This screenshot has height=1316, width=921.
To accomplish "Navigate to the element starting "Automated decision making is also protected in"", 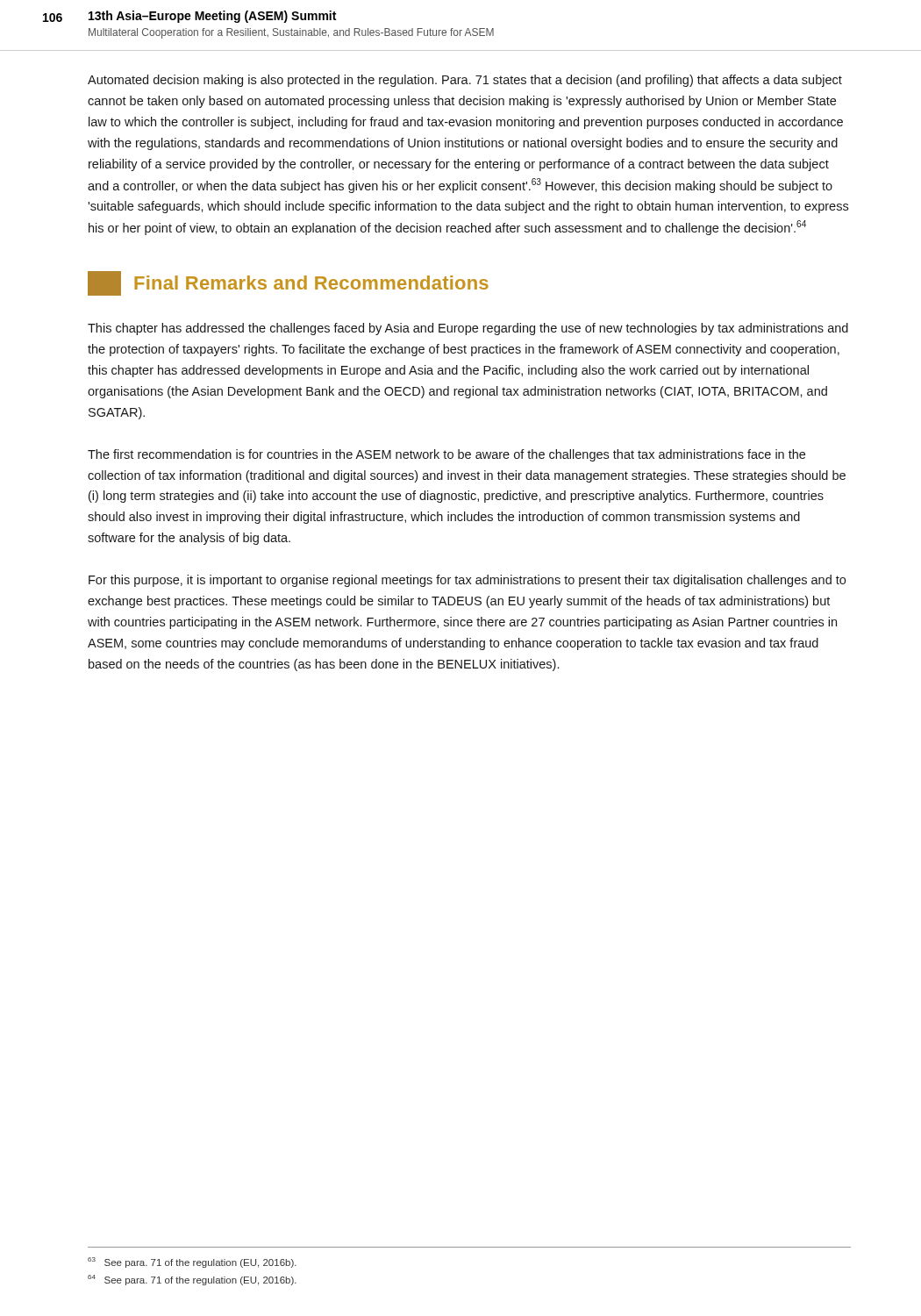I will (x=468, y=154).
